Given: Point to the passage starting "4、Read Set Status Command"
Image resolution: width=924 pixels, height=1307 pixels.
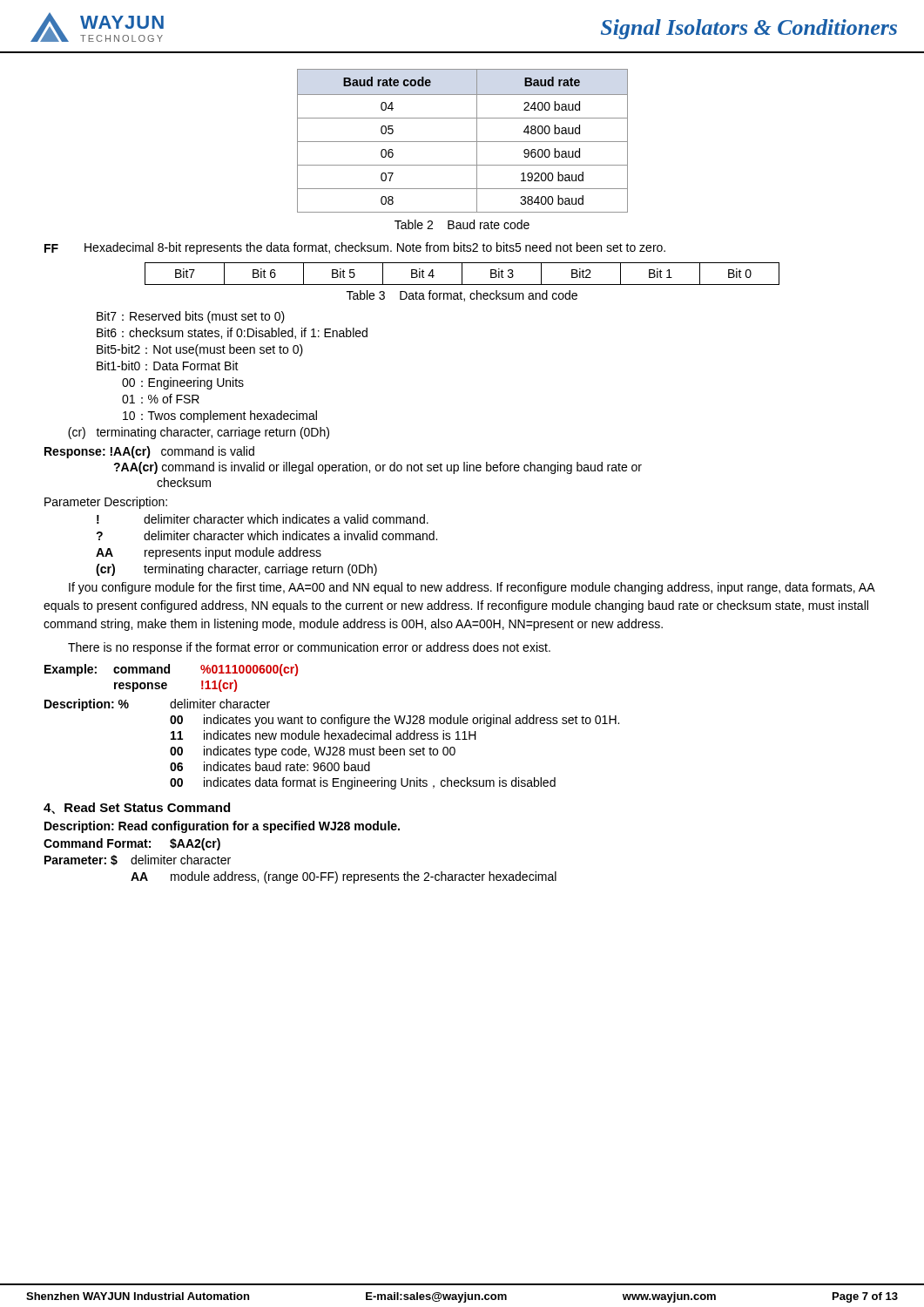Looking at the screenshot, I should point(137,807).
